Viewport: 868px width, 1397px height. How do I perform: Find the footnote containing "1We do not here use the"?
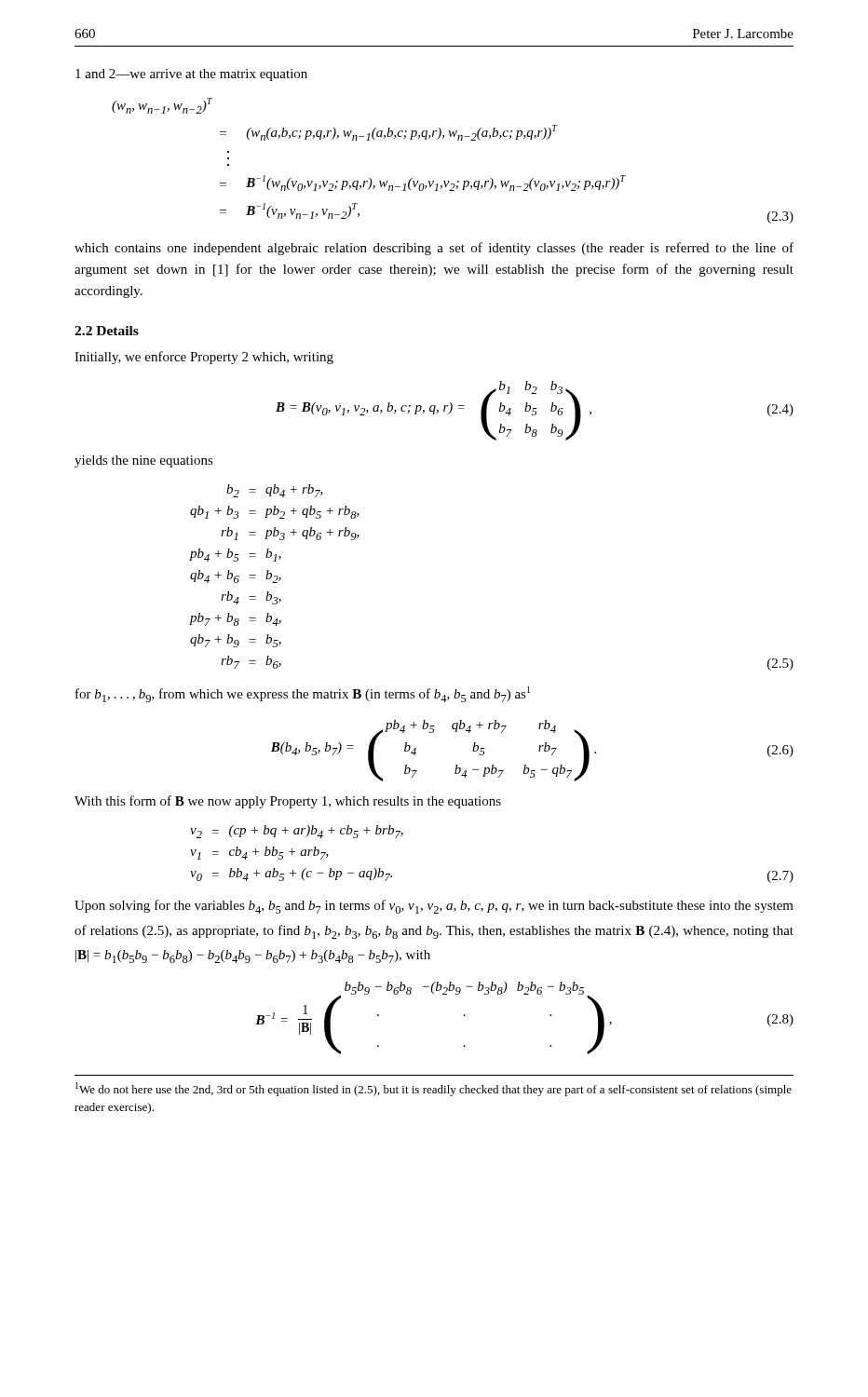point(433,1097)
